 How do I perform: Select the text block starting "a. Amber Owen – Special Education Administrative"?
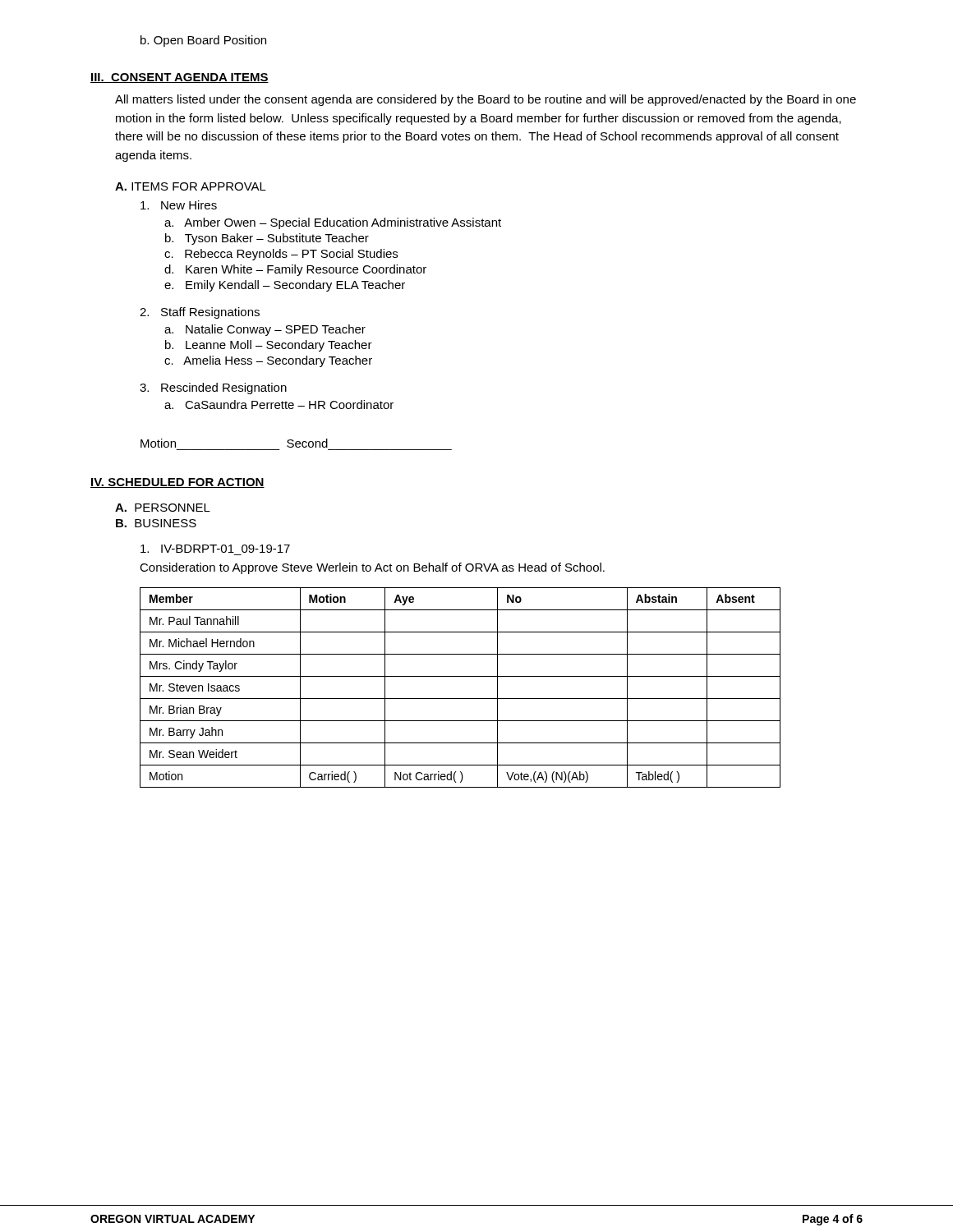333,222
